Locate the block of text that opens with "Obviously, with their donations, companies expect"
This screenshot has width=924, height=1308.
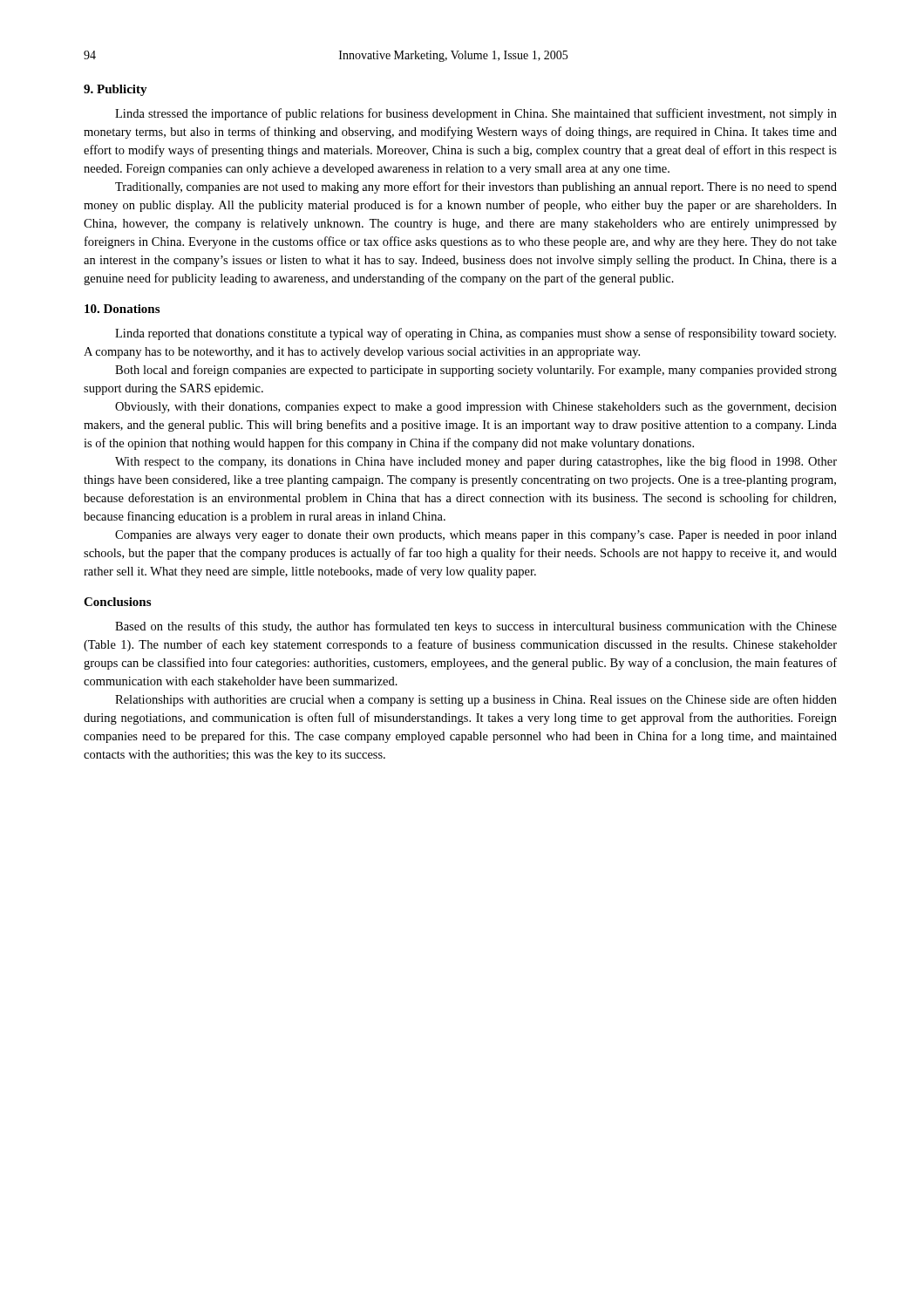460,425
